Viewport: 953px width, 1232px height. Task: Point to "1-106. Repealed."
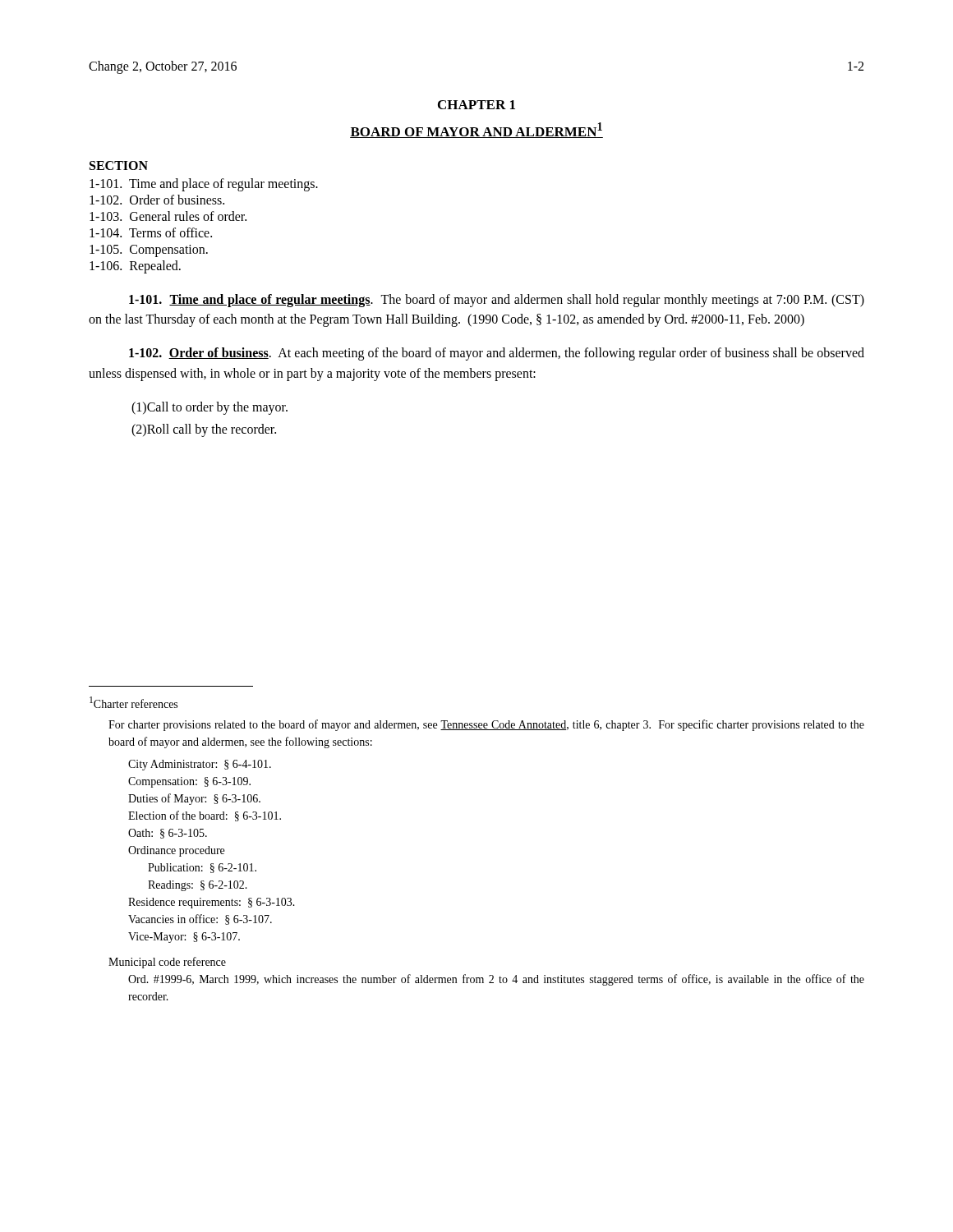135,265
